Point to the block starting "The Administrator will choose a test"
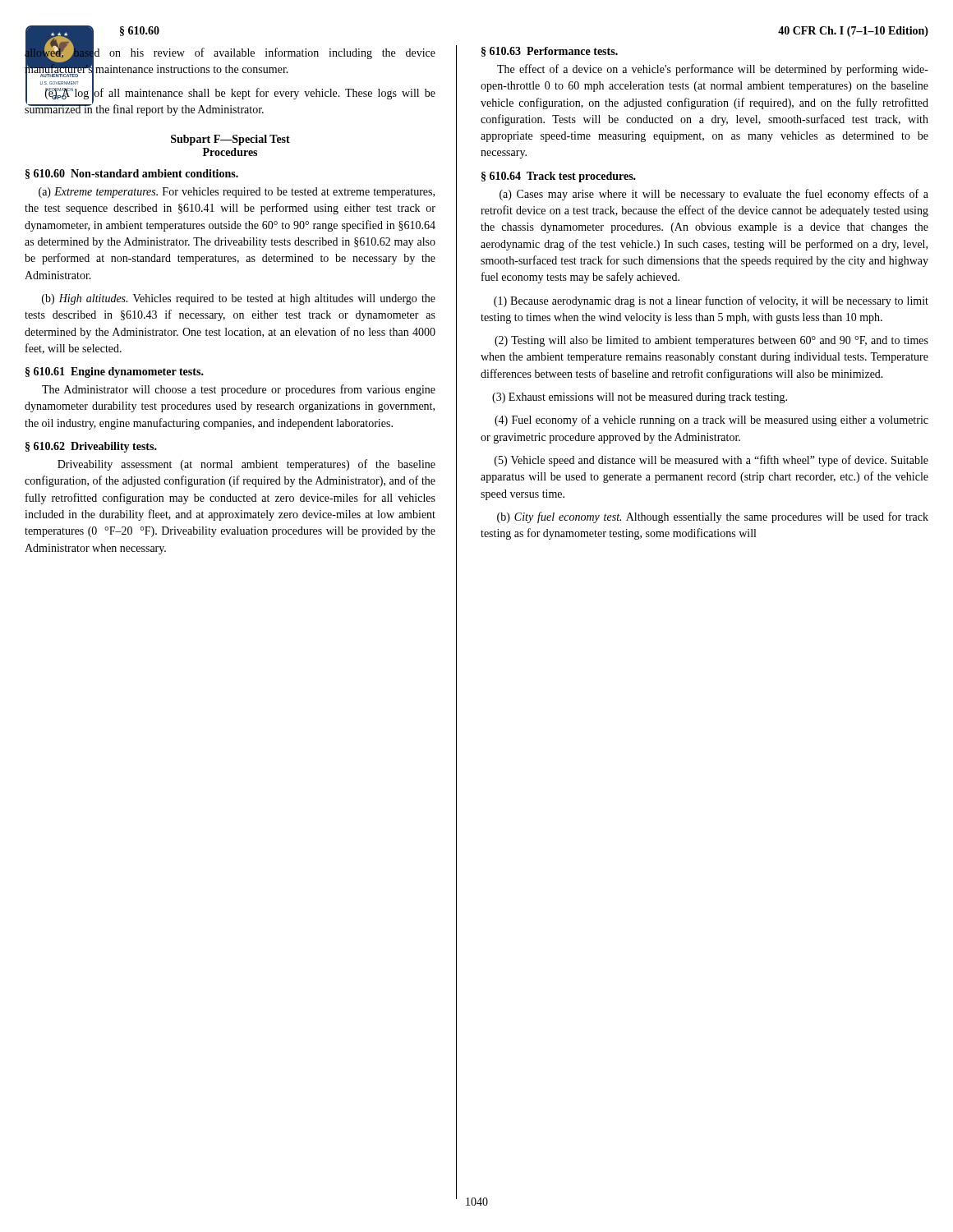This screenshot has height=1232, width=953. click(230, 406)
